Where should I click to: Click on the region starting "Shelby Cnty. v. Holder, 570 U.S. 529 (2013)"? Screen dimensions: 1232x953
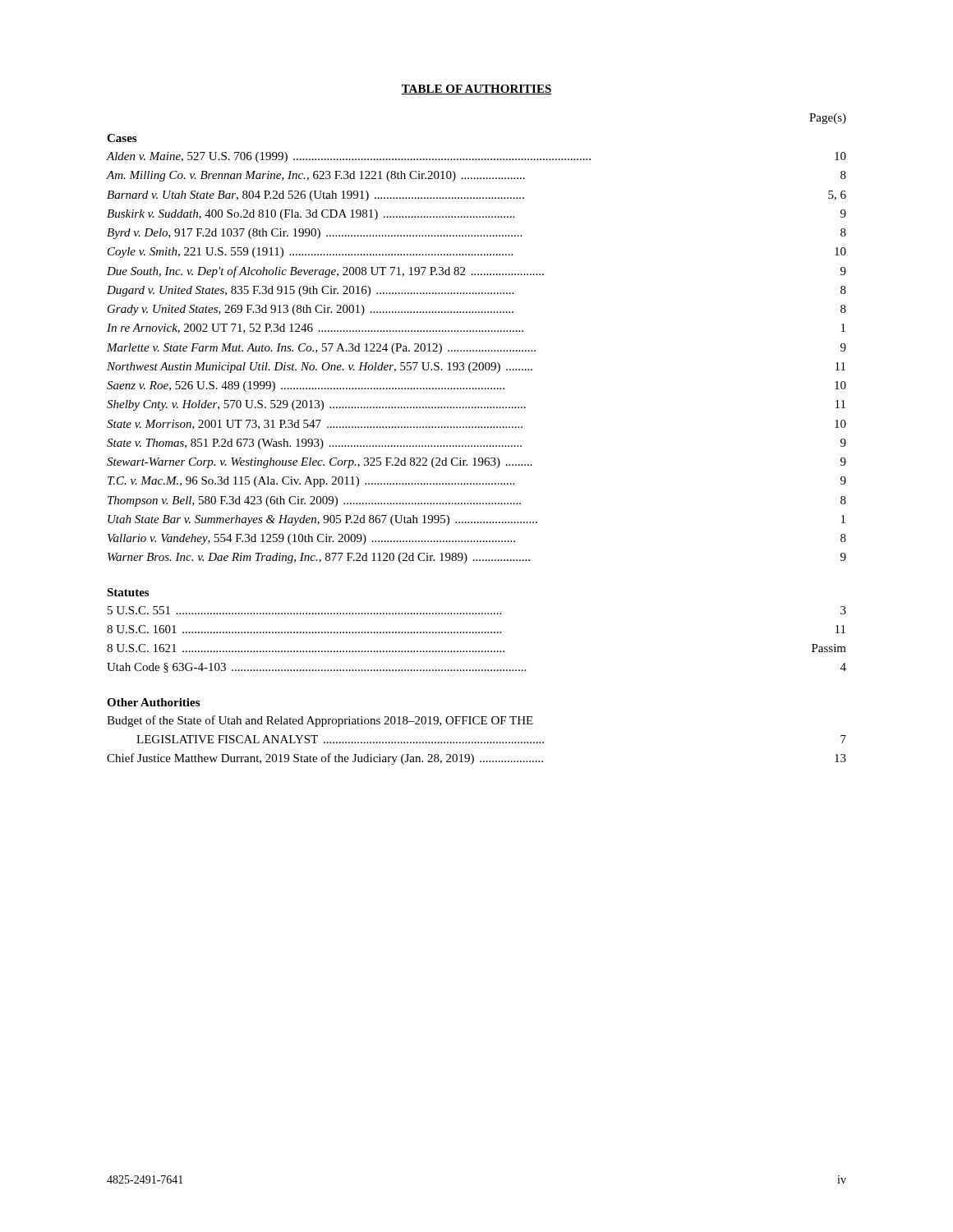(476, 405)
